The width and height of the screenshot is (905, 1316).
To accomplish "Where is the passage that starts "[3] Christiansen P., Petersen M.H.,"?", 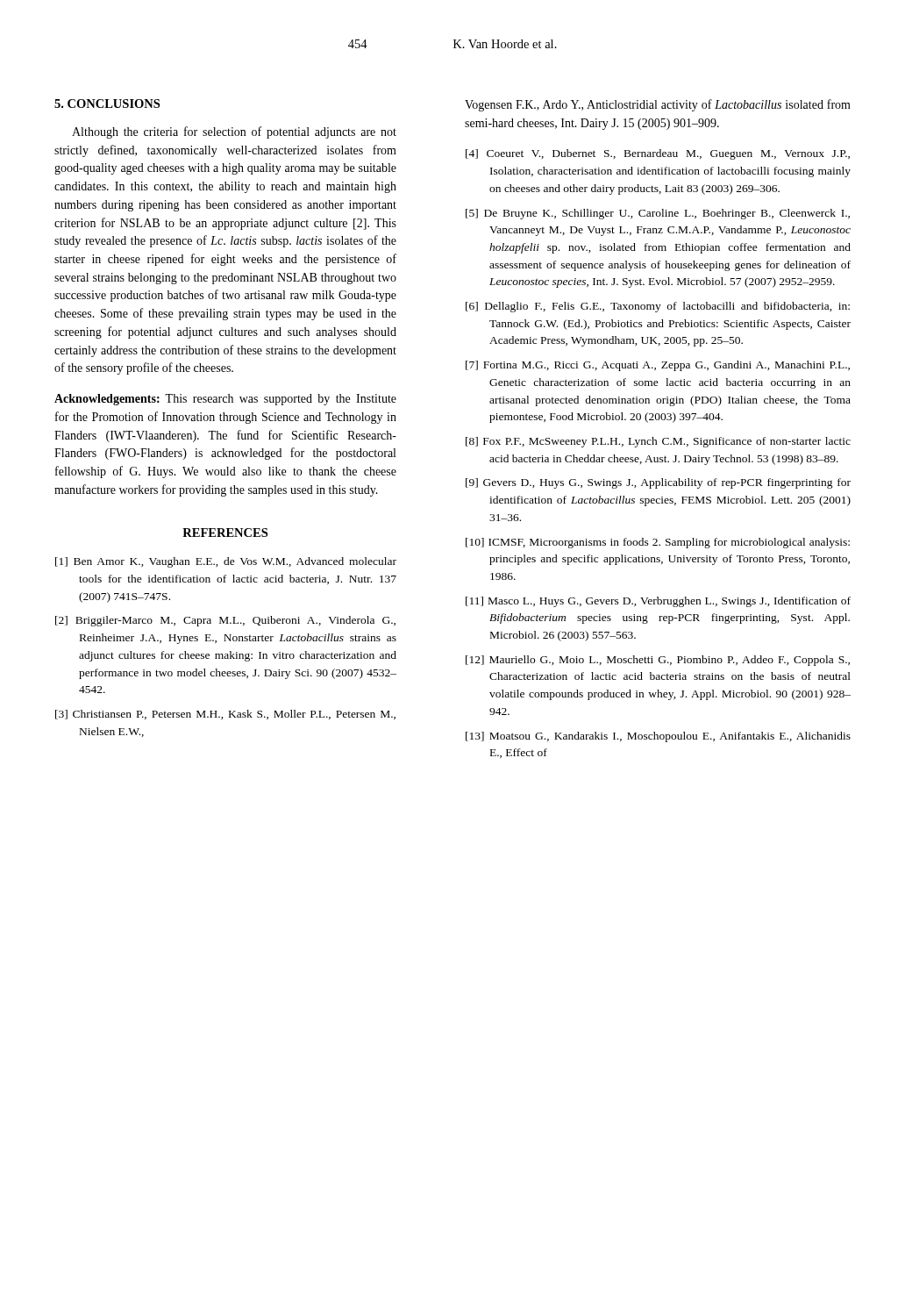I will coord(225,722).
